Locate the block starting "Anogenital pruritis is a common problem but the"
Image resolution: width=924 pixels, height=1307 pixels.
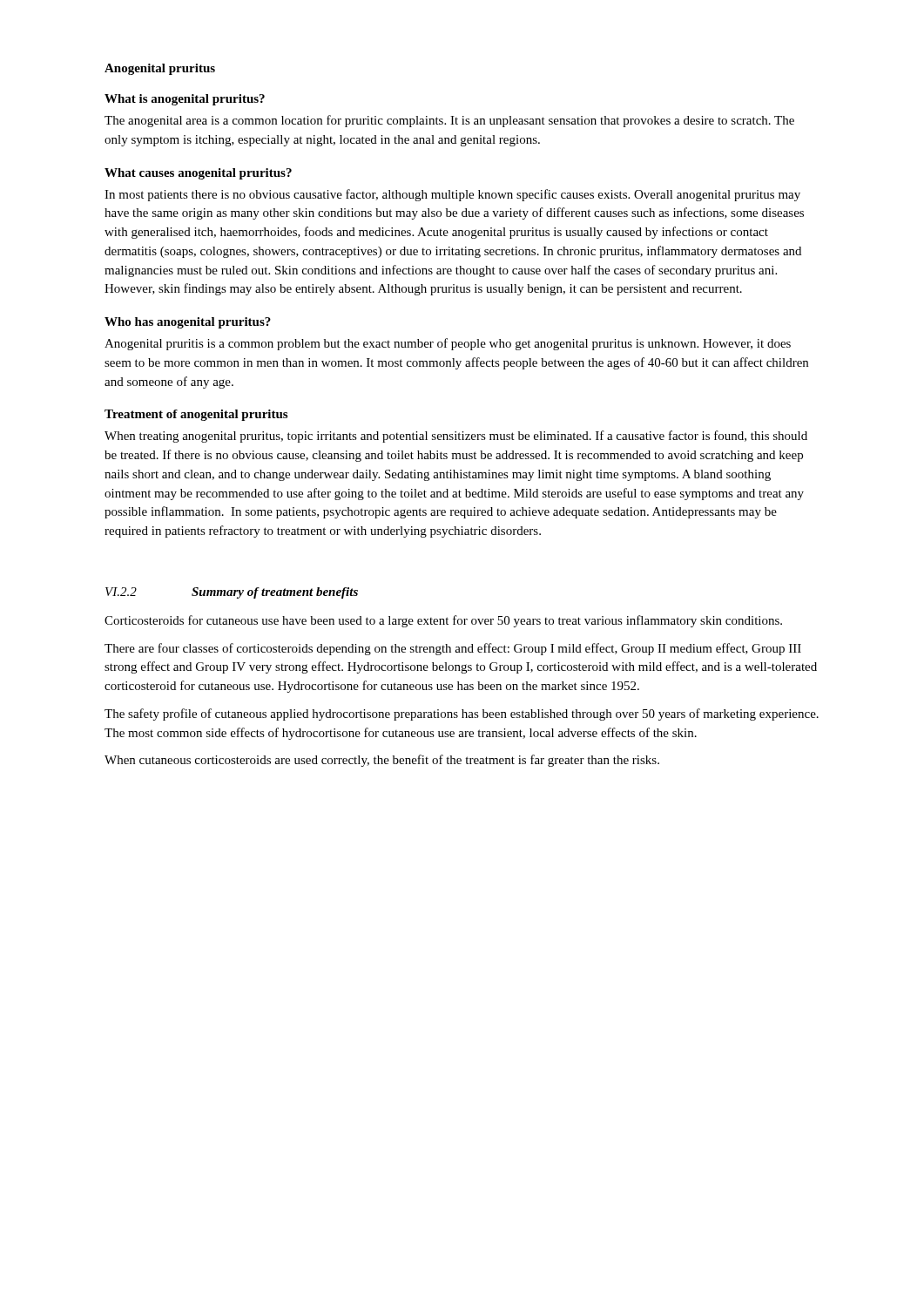(457, 362)
